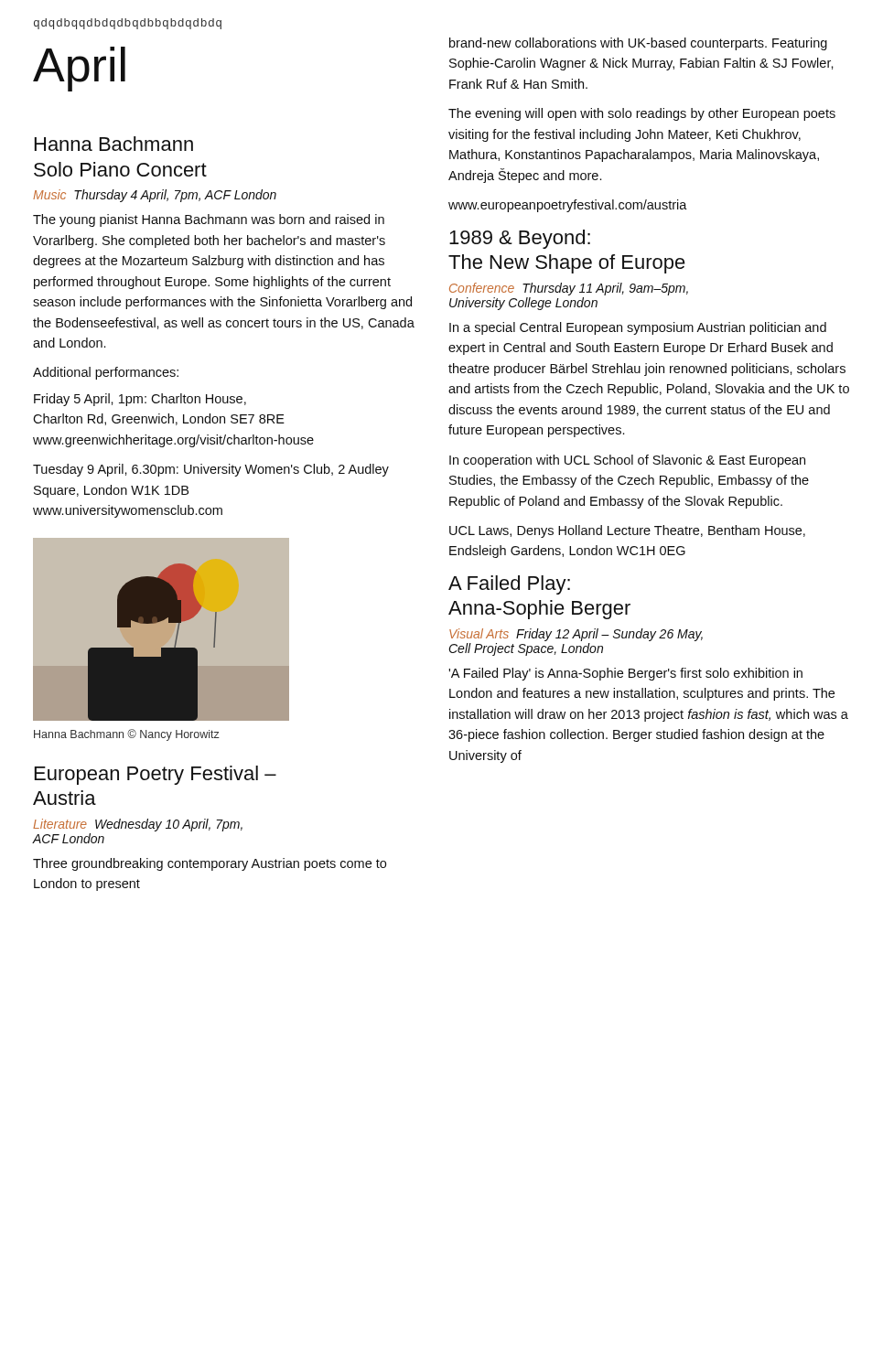The image size is (883, 1372).
Task: Locate the text starting "A Failed Play:Anna-Sophie Berger"
Action: [540, 596]
